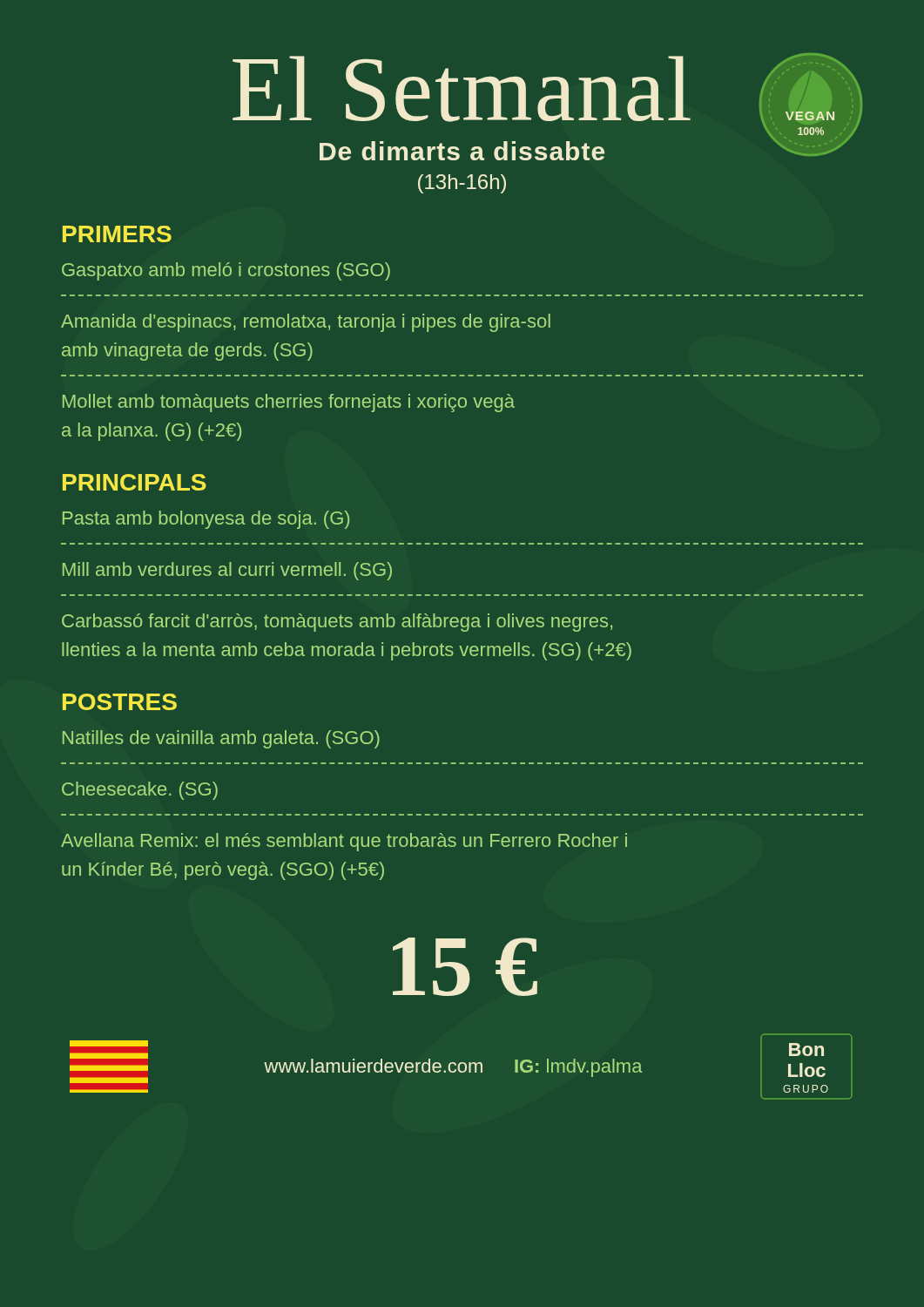The height and width of the screenshot is (1307, 924).
Task: Navigate to the region starting "www.lamuierdeverde.com IG: lmdv.palma"
Action: tap(453, 1066)
